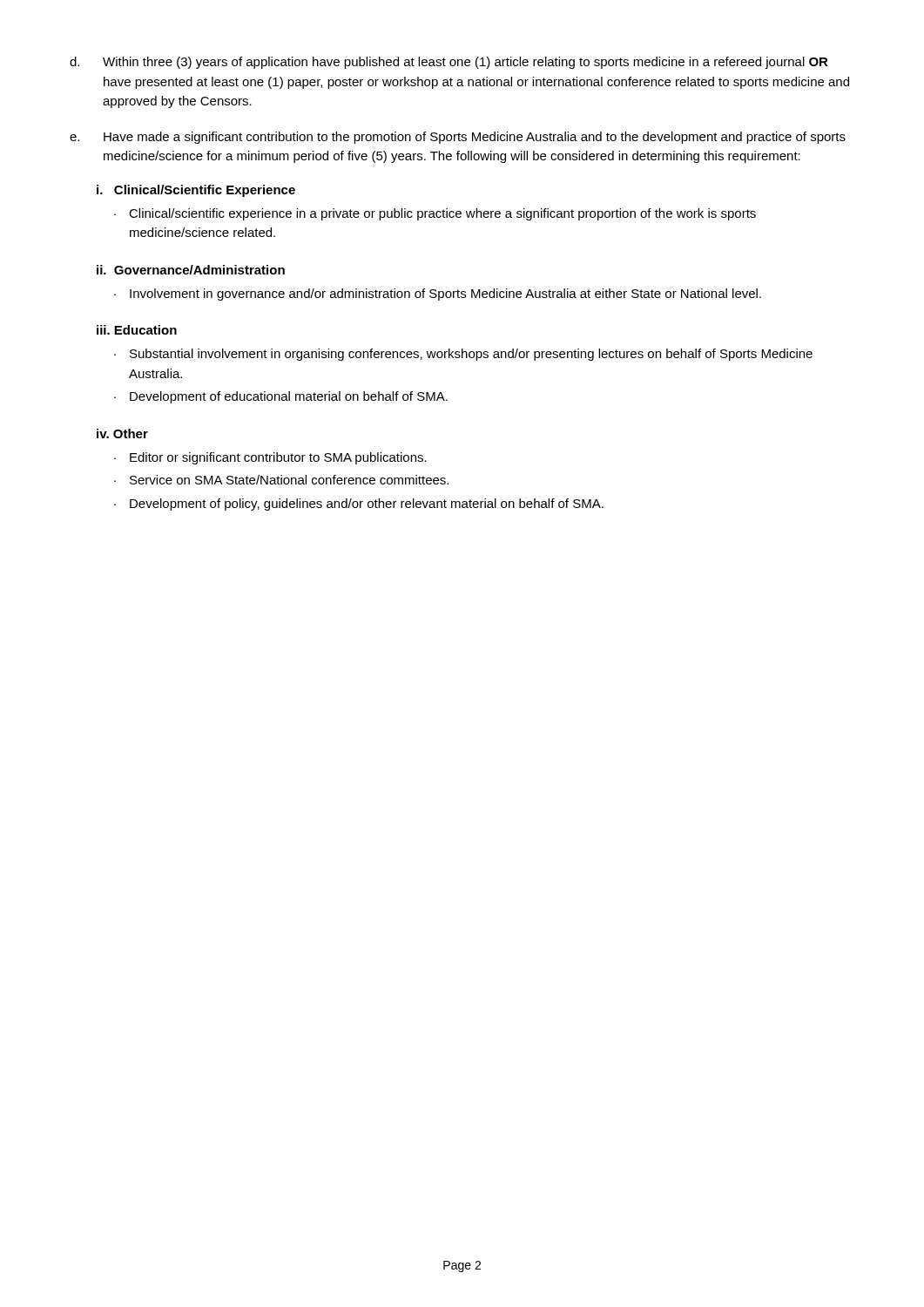Navigate to the block starting "· Clinical/scientific experience in"
The image size is (924, 1307).
[484, 223]
